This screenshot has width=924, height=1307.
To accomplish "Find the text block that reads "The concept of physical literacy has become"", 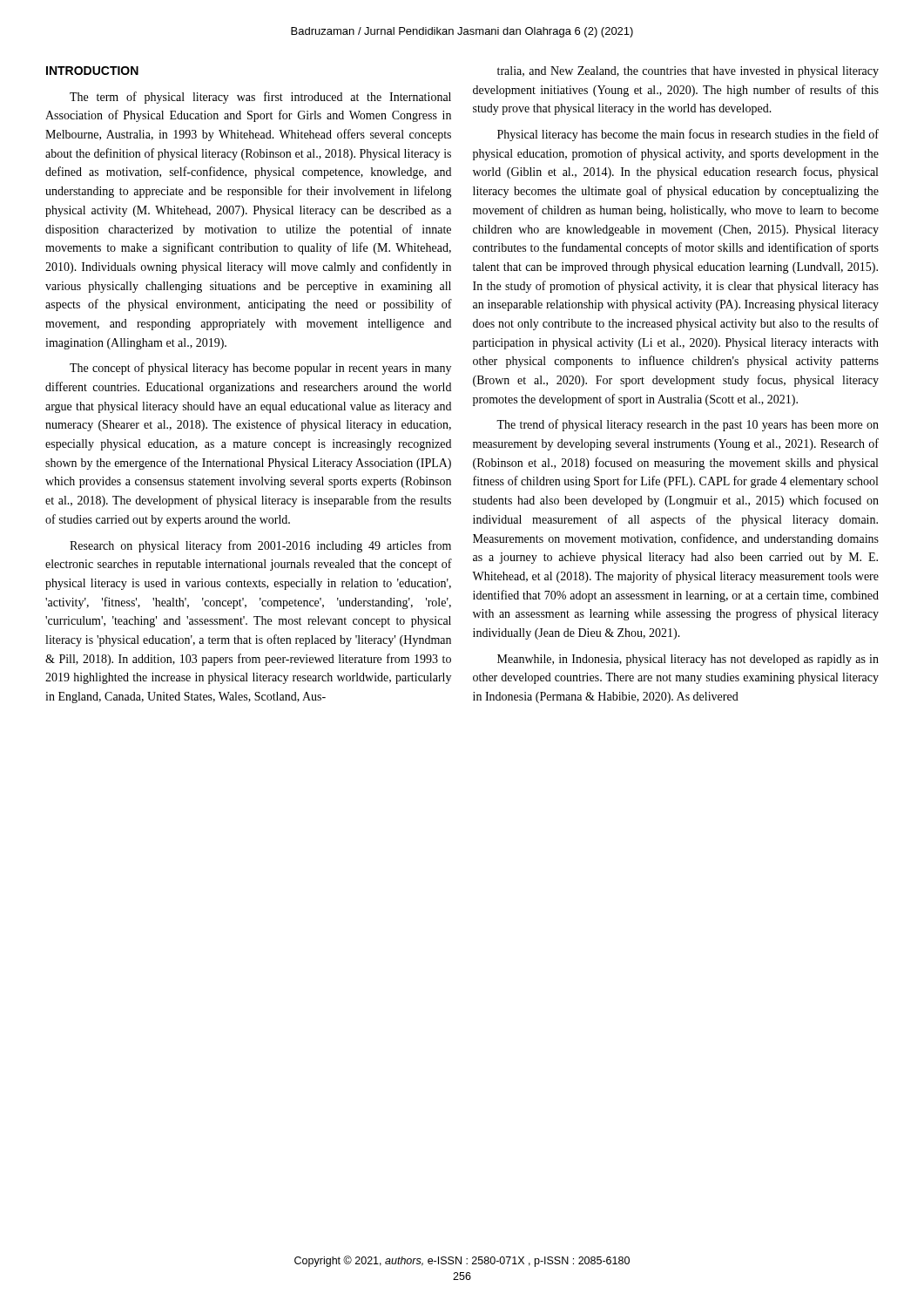I will 248,444.
